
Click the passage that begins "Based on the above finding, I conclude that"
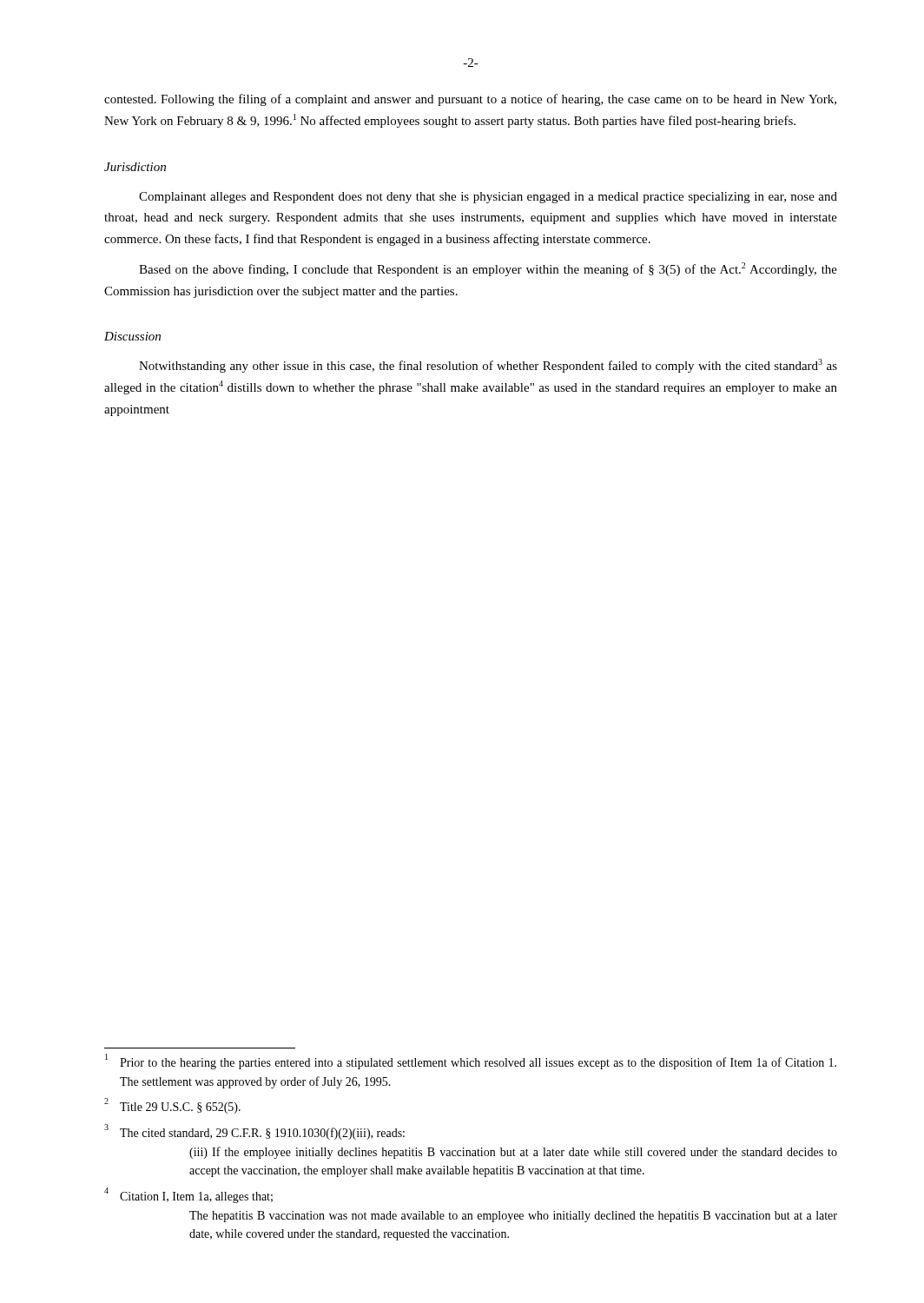click(x=471, y=279)
